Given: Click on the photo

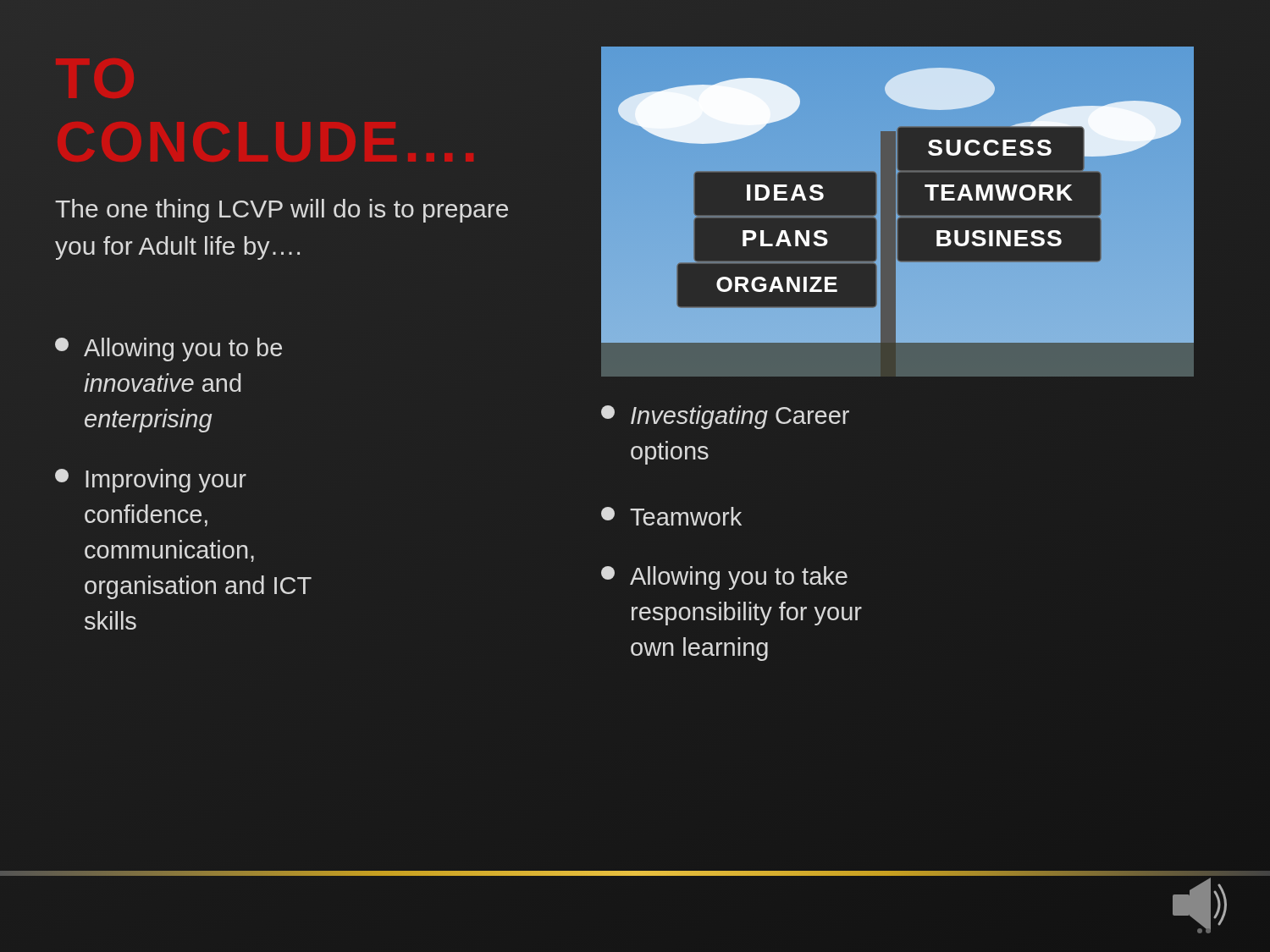Looking at the screenshot, I should point(897,212).
